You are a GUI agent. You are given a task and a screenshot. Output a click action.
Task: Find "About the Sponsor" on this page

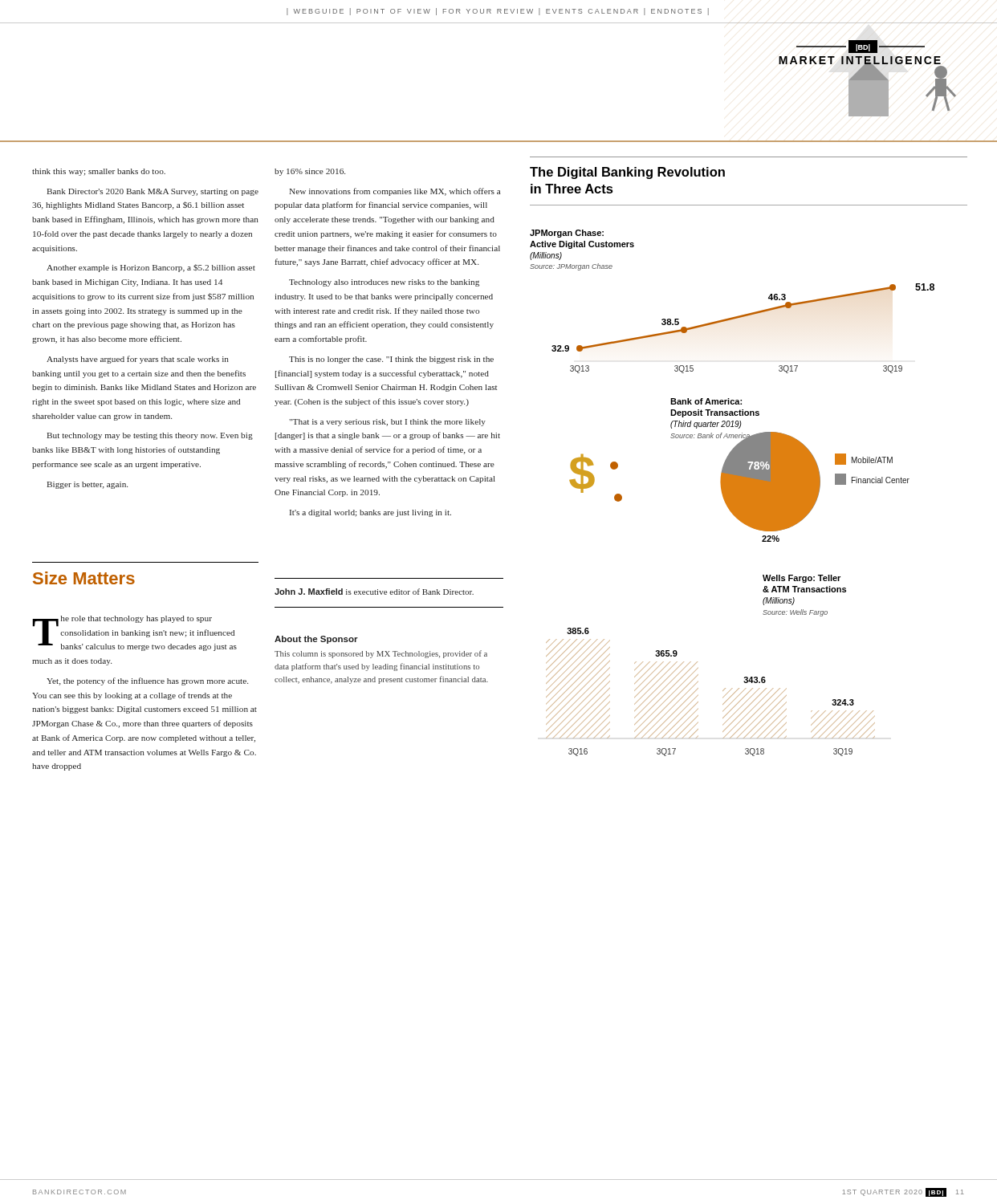(316, 639)
